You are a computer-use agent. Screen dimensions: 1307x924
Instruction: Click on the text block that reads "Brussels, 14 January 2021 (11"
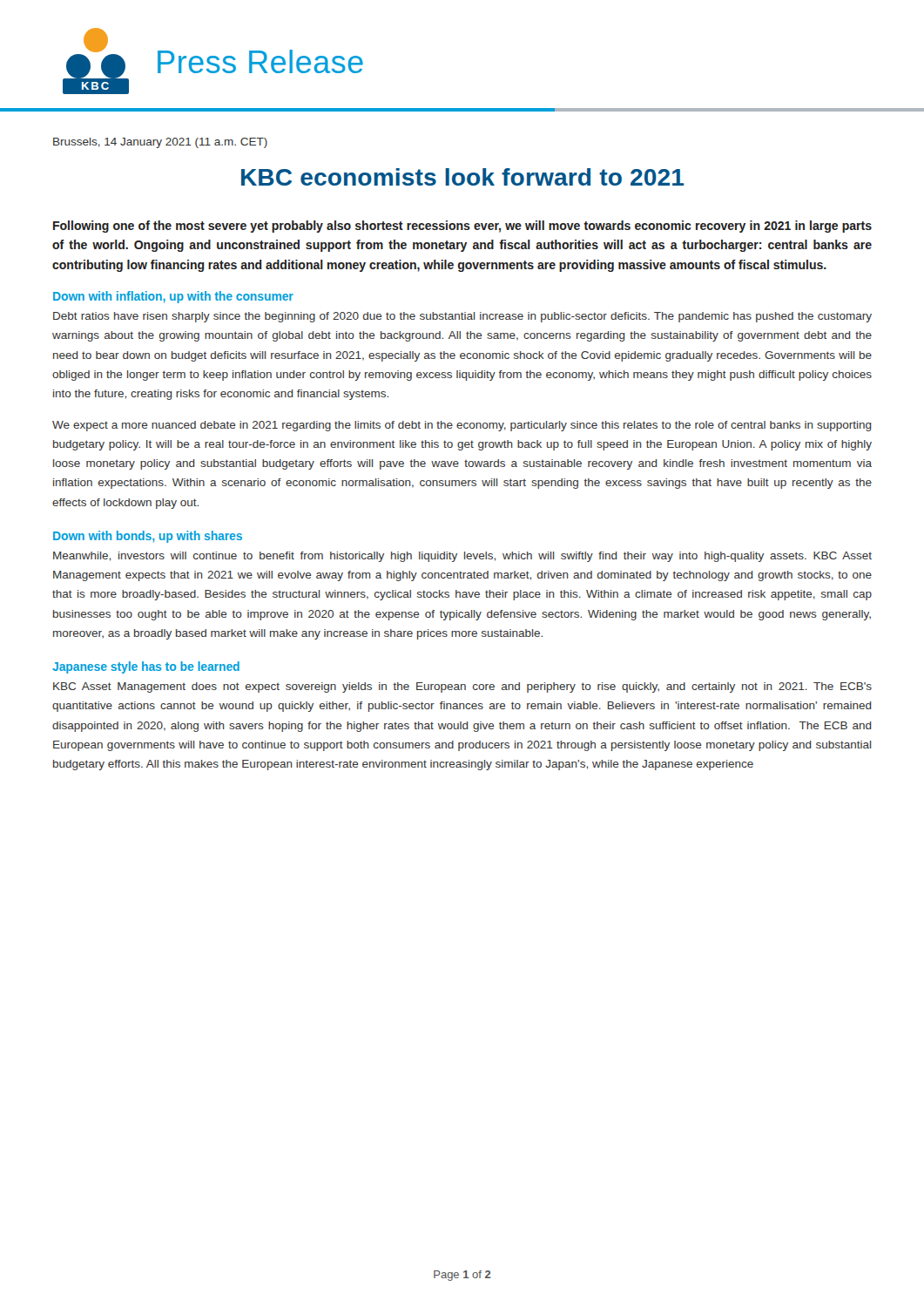point(160,142)
